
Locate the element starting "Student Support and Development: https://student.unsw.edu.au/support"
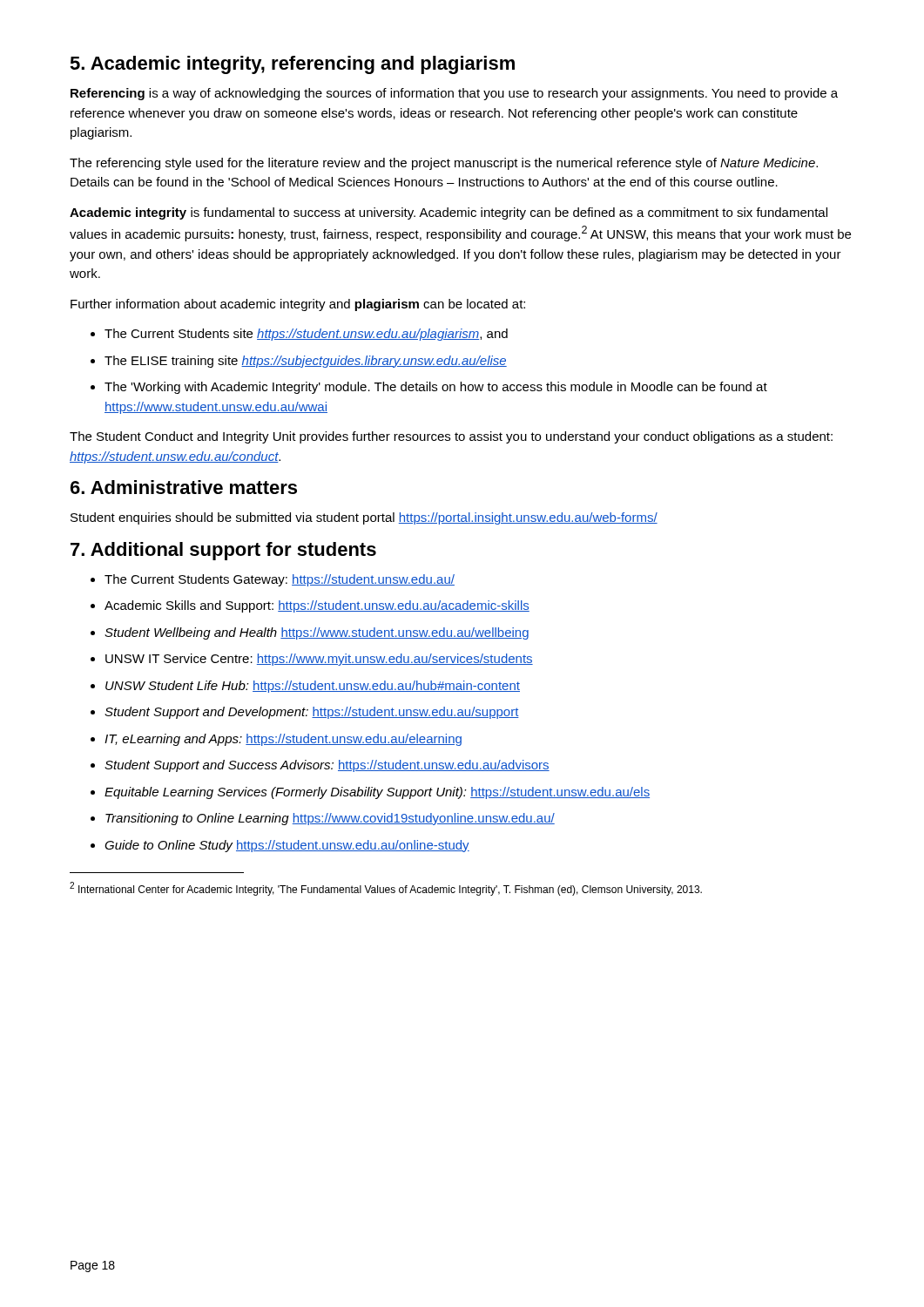pos(311,711)
